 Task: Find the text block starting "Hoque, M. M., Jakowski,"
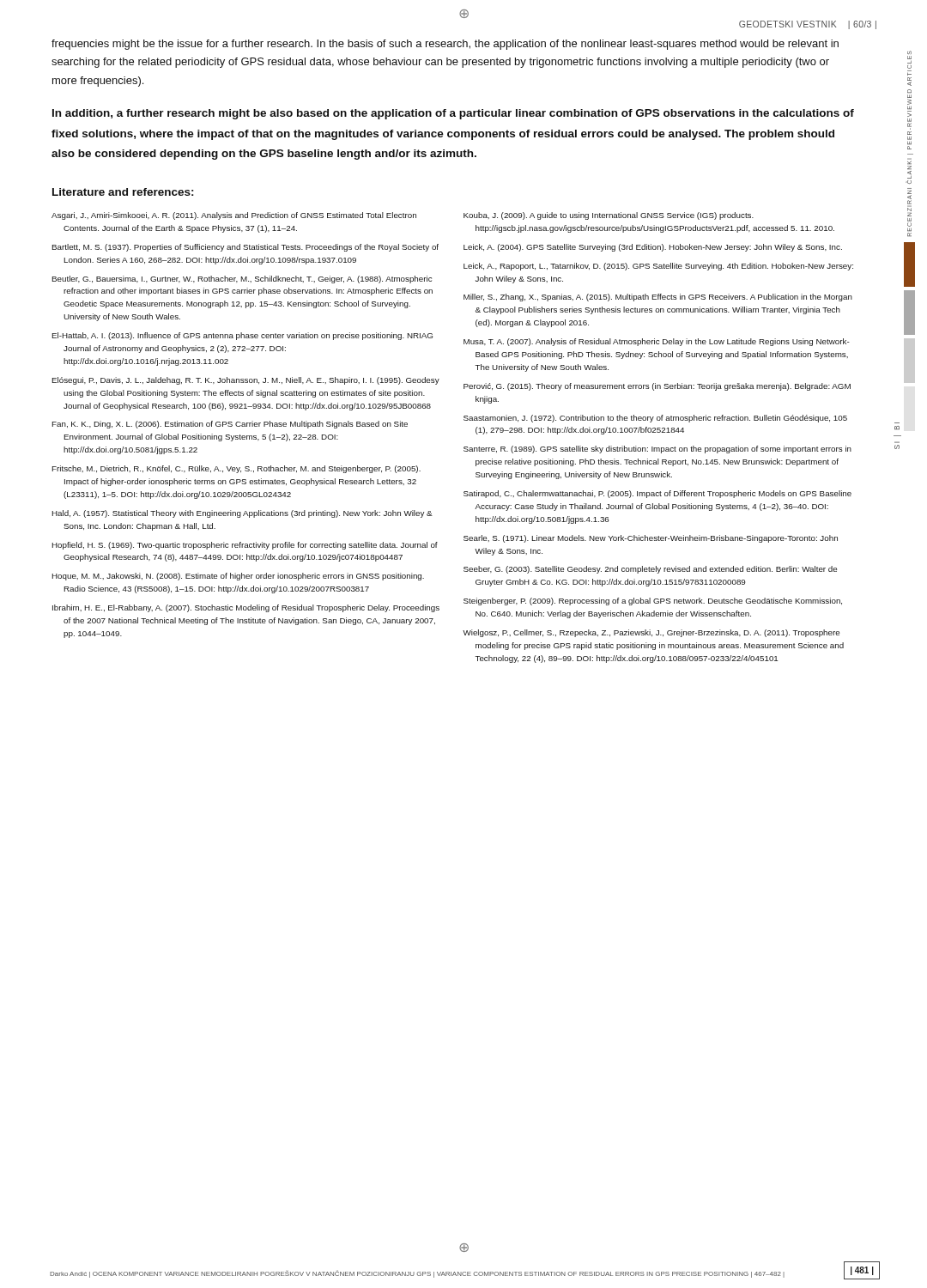click(x=238, y=582)
